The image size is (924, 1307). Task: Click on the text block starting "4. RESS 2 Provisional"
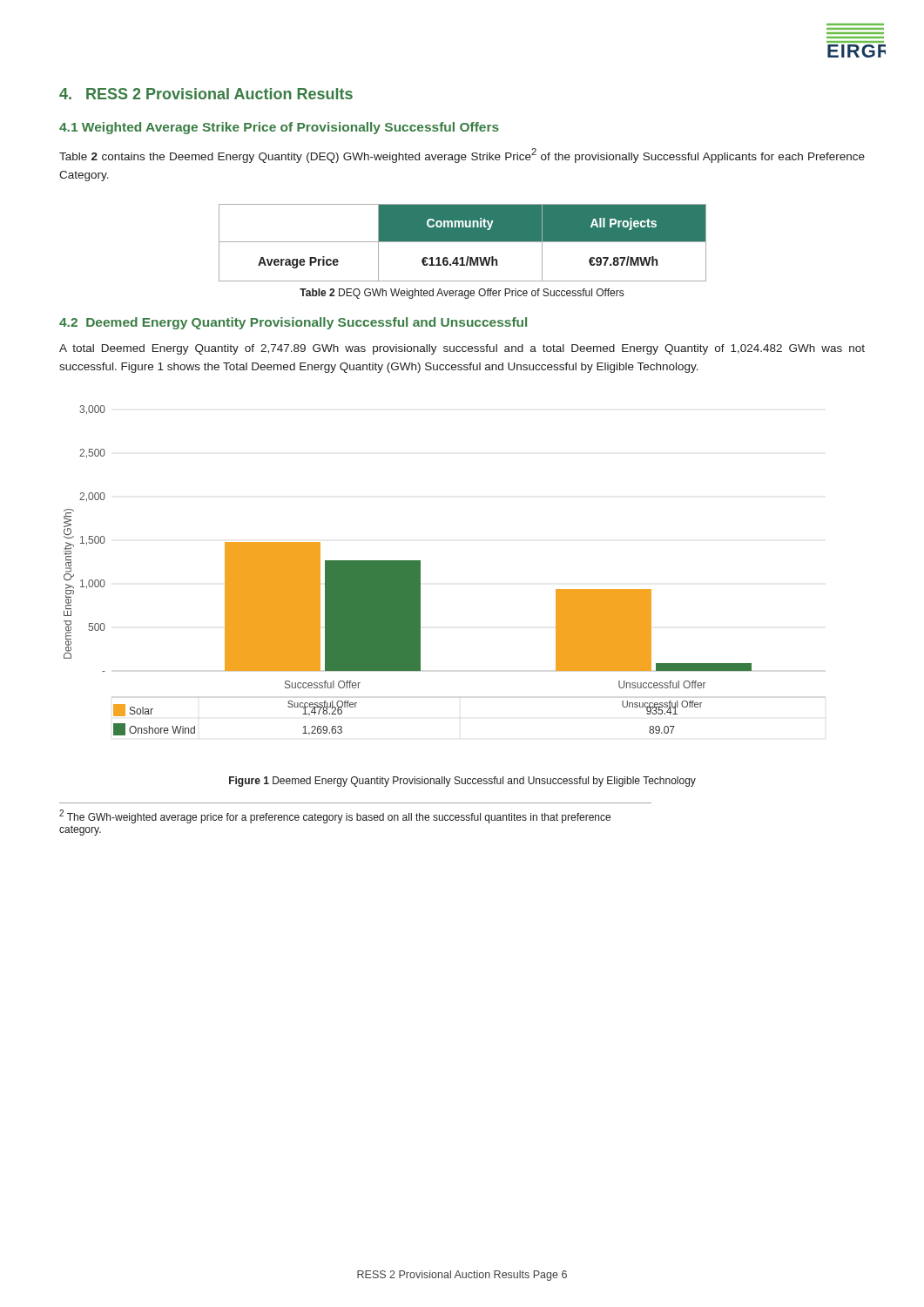(206, 94)
